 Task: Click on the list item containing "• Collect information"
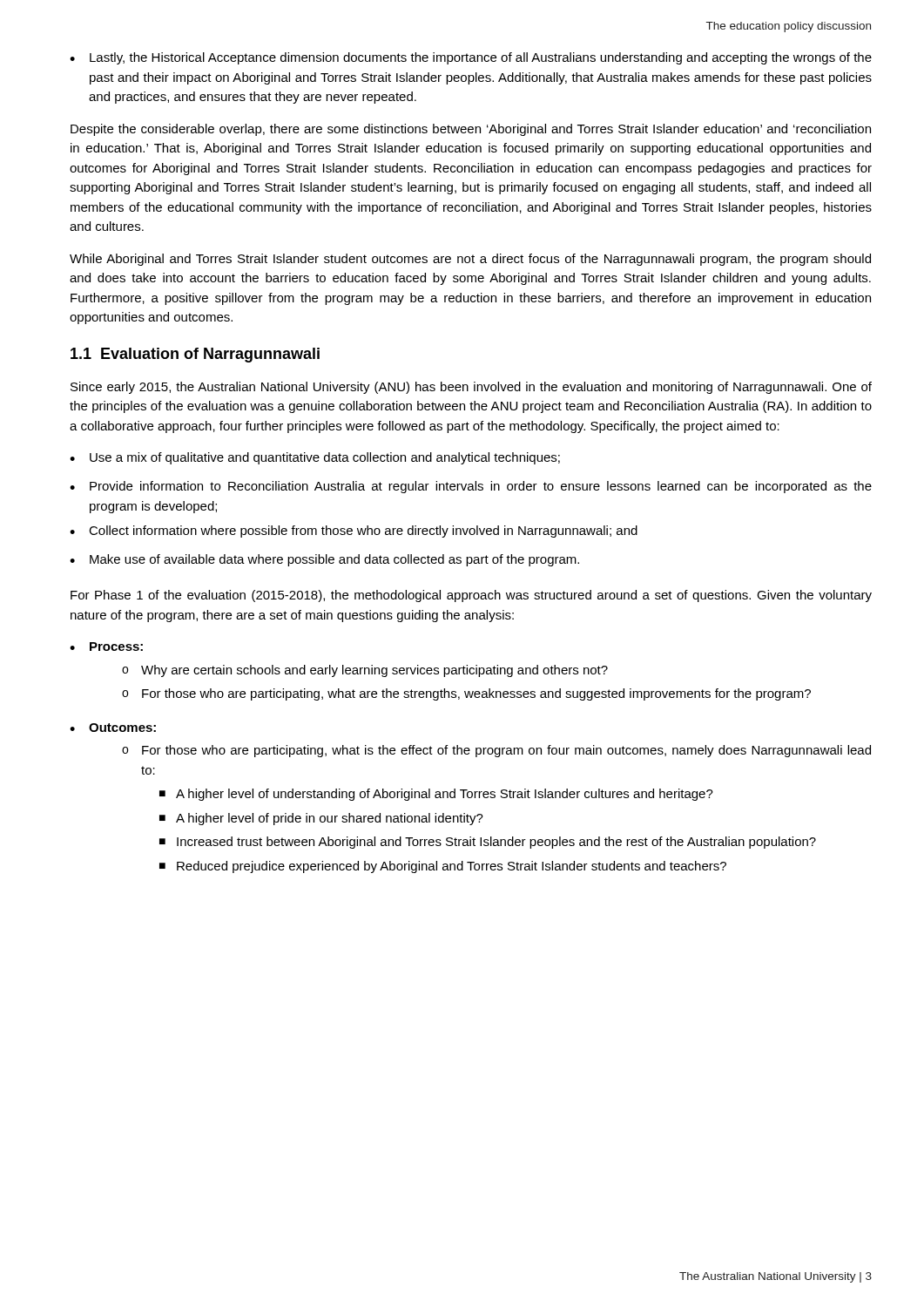click(471, 533)
